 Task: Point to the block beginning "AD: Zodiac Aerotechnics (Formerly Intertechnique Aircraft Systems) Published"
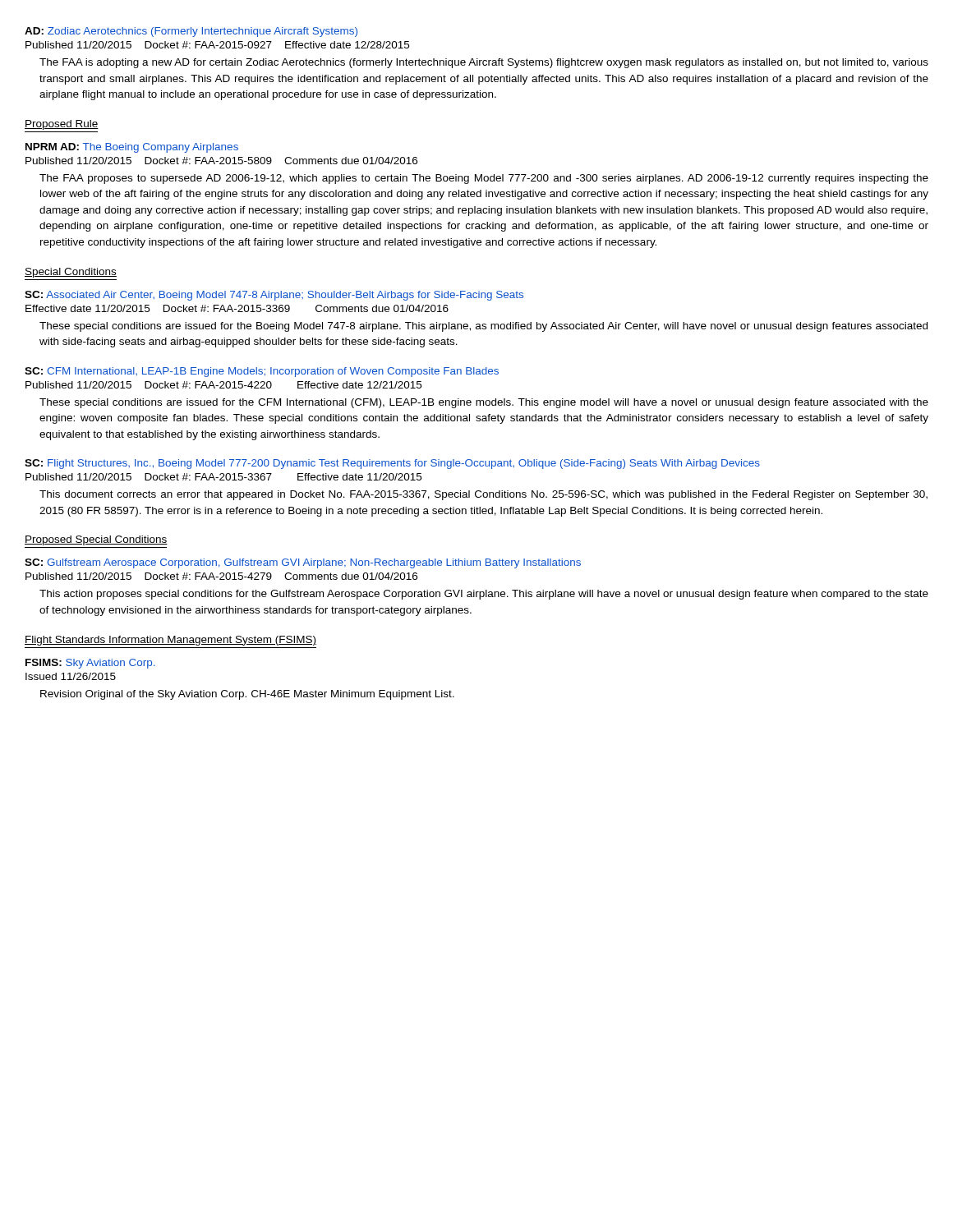[x=476, y=64]
